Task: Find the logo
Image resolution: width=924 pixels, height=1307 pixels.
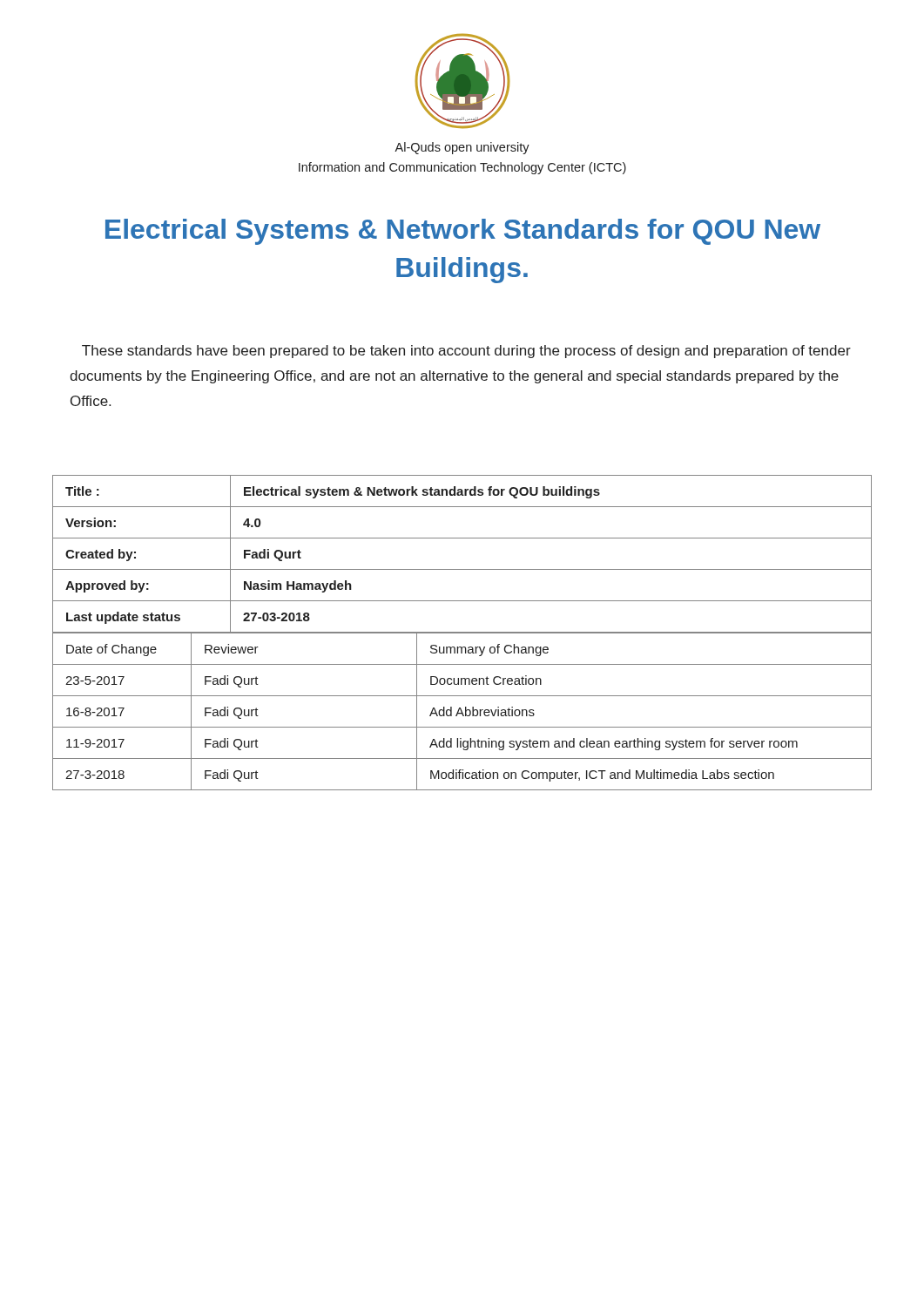Action: click(x=462, y=65)
